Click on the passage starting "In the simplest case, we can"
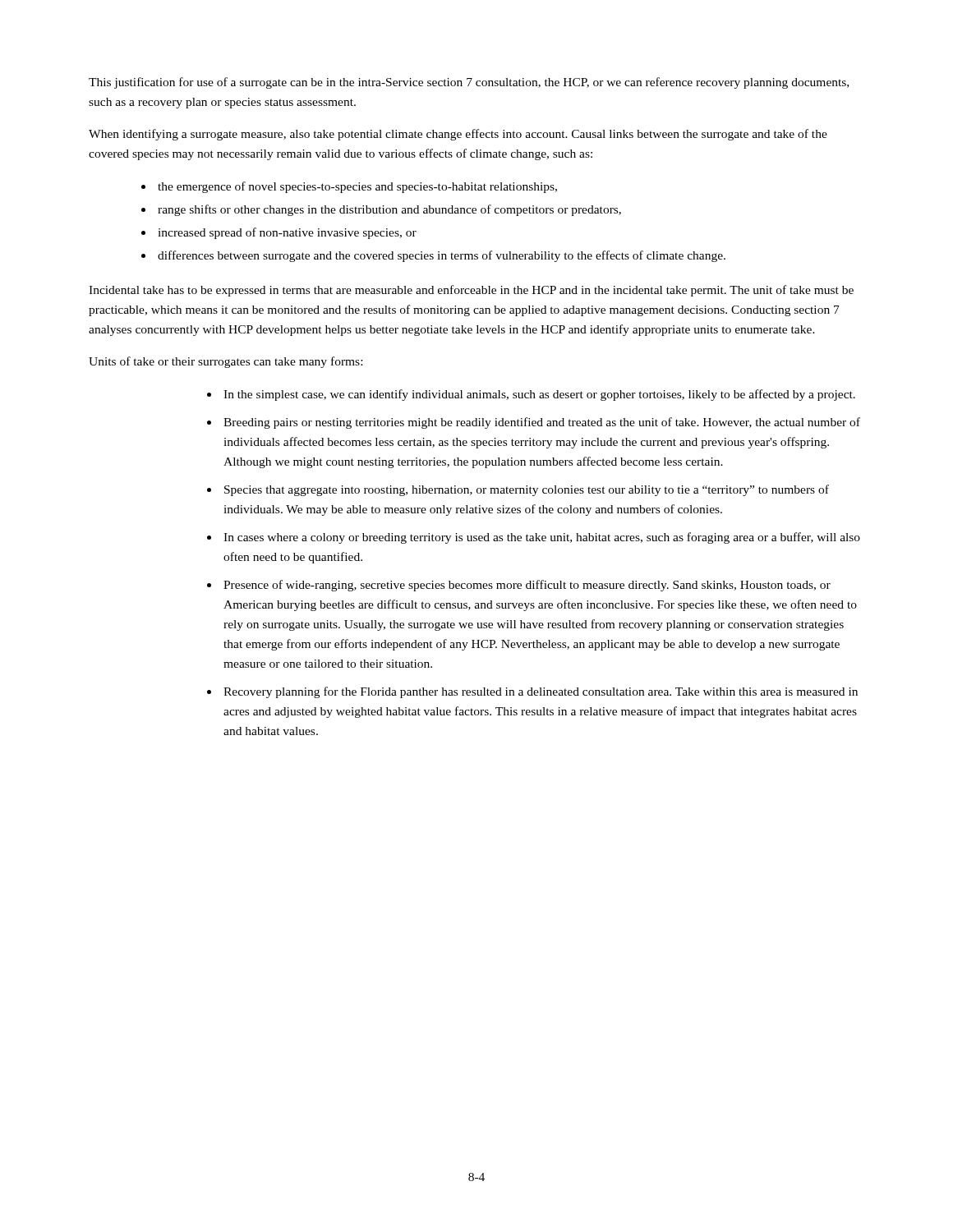The width and height of the screenshot is (953, 1232). click(540, 394)
